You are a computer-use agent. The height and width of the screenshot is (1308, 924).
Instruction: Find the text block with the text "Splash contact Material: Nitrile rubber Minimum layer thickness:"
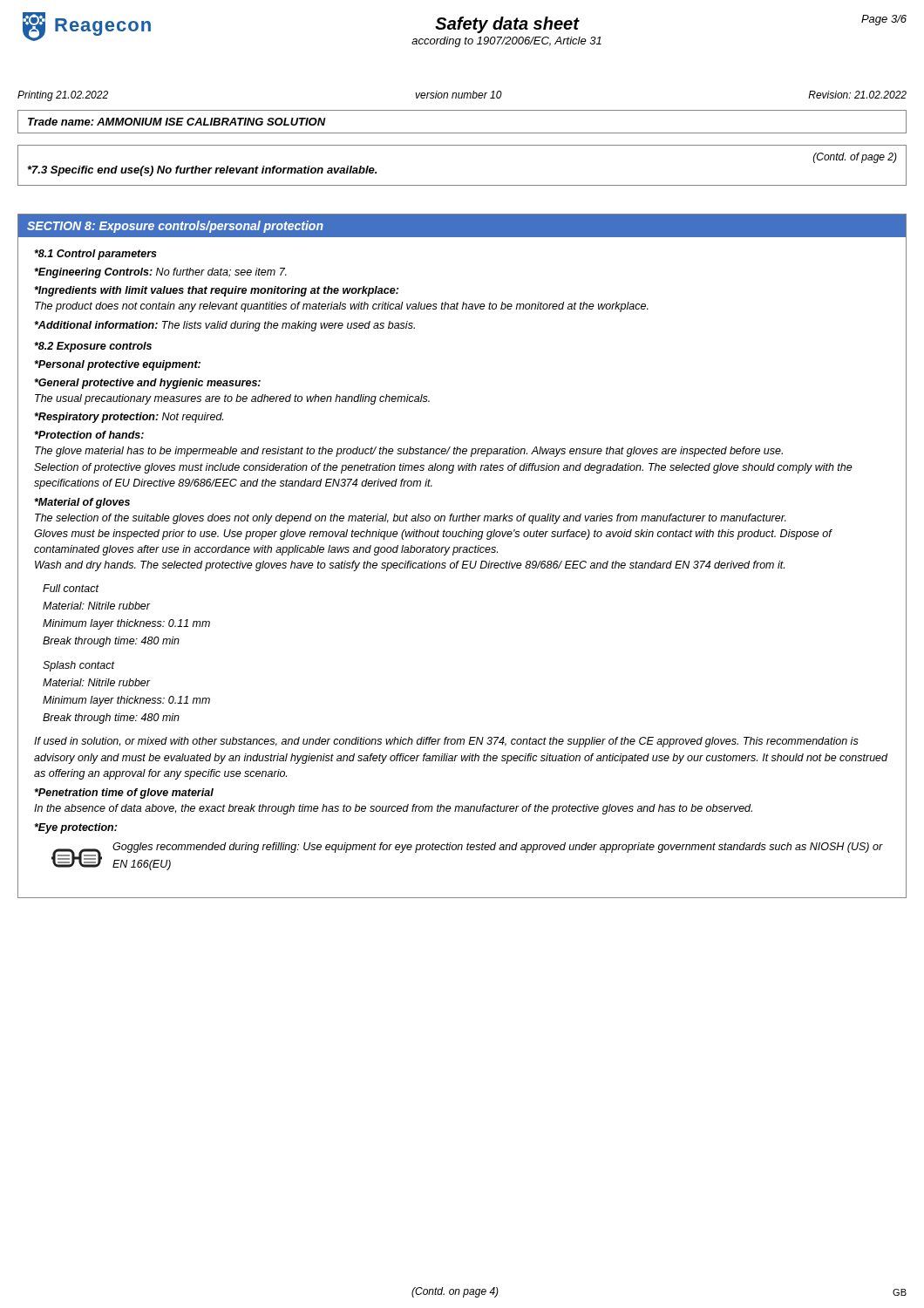pyautogui.click(x=127, y=692)
